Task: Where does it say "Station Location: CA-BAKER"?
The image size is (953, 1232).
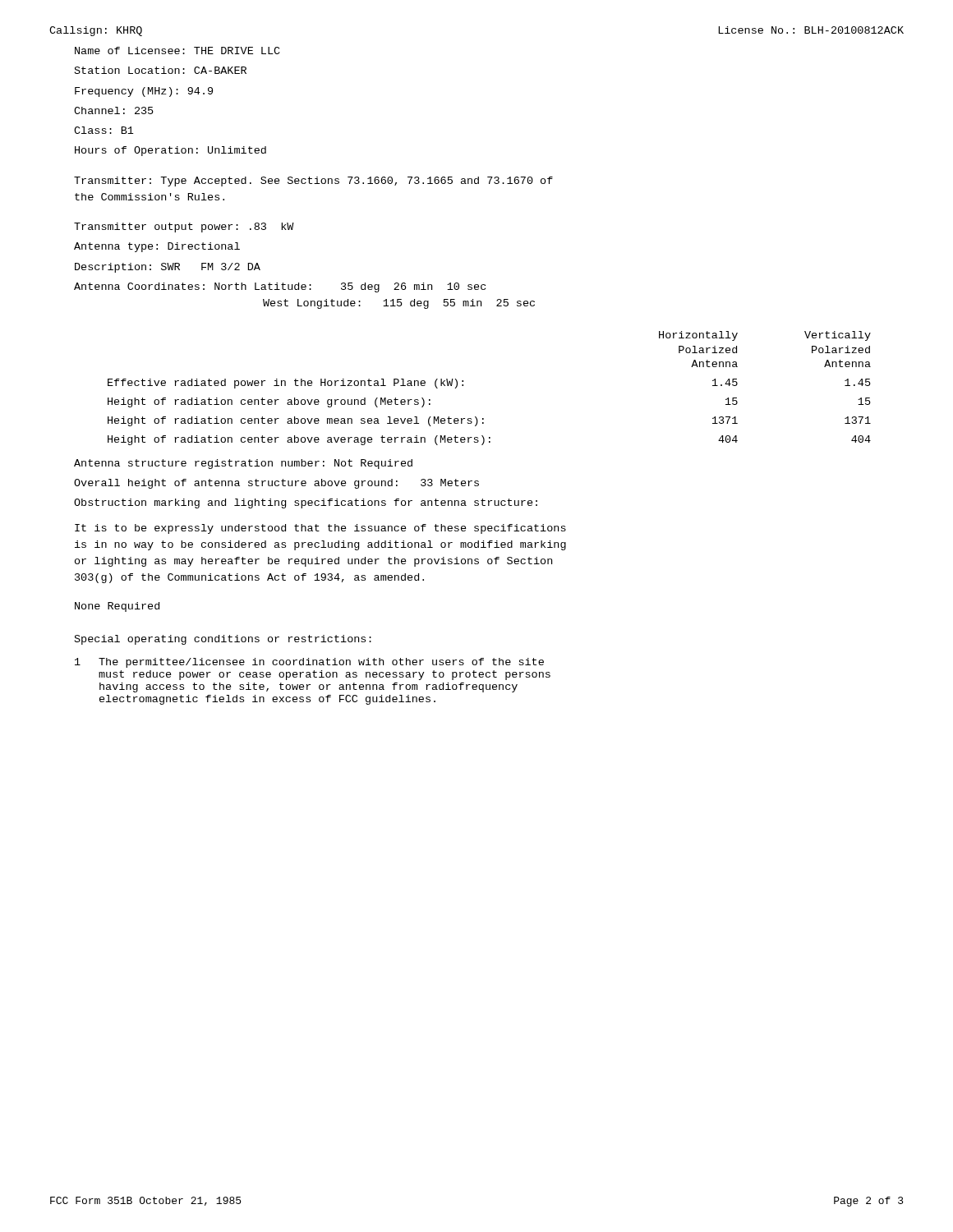Action: click(x=160, y=71)
